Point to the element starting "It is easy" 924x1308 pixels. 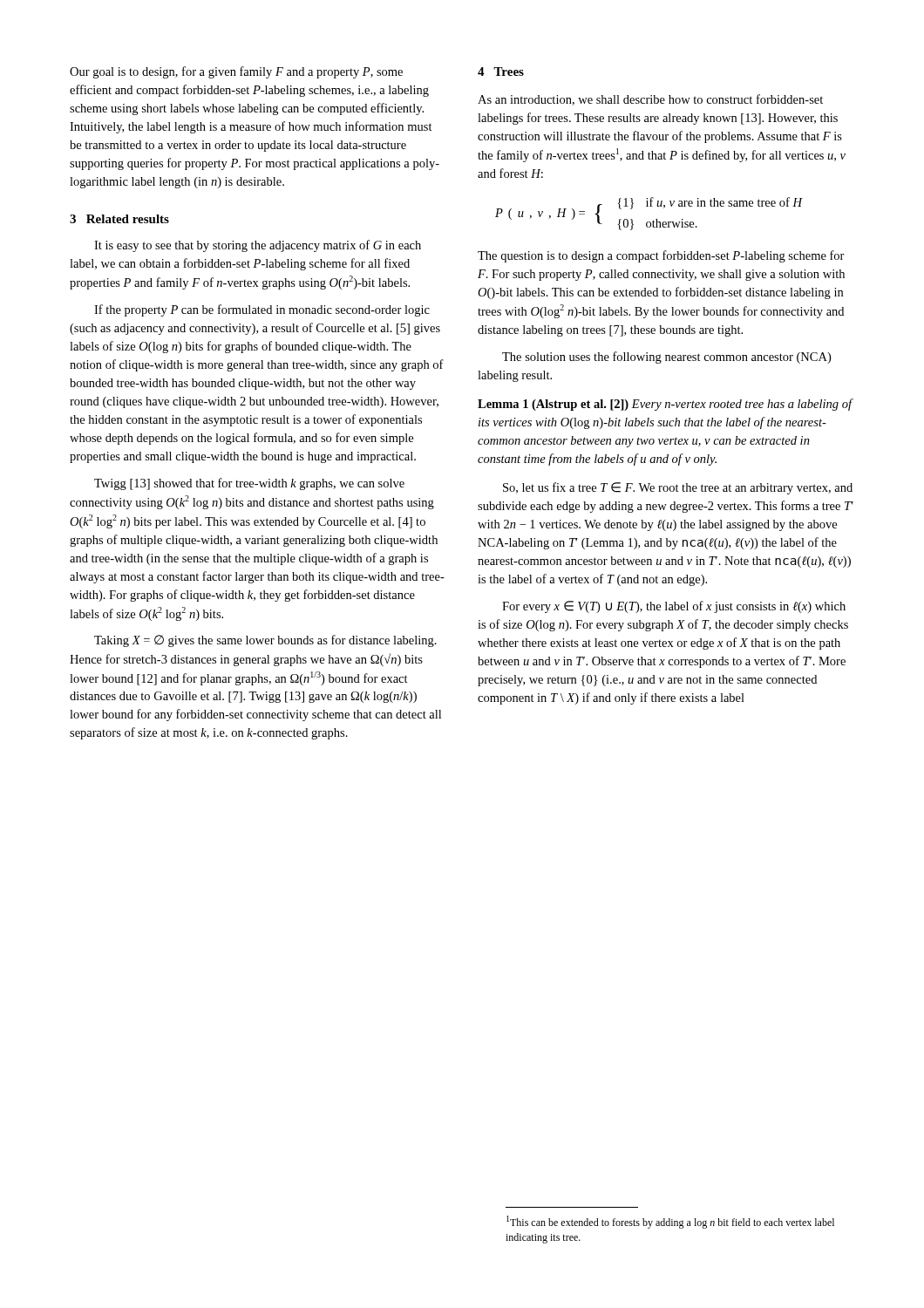[x=258, y=264]
